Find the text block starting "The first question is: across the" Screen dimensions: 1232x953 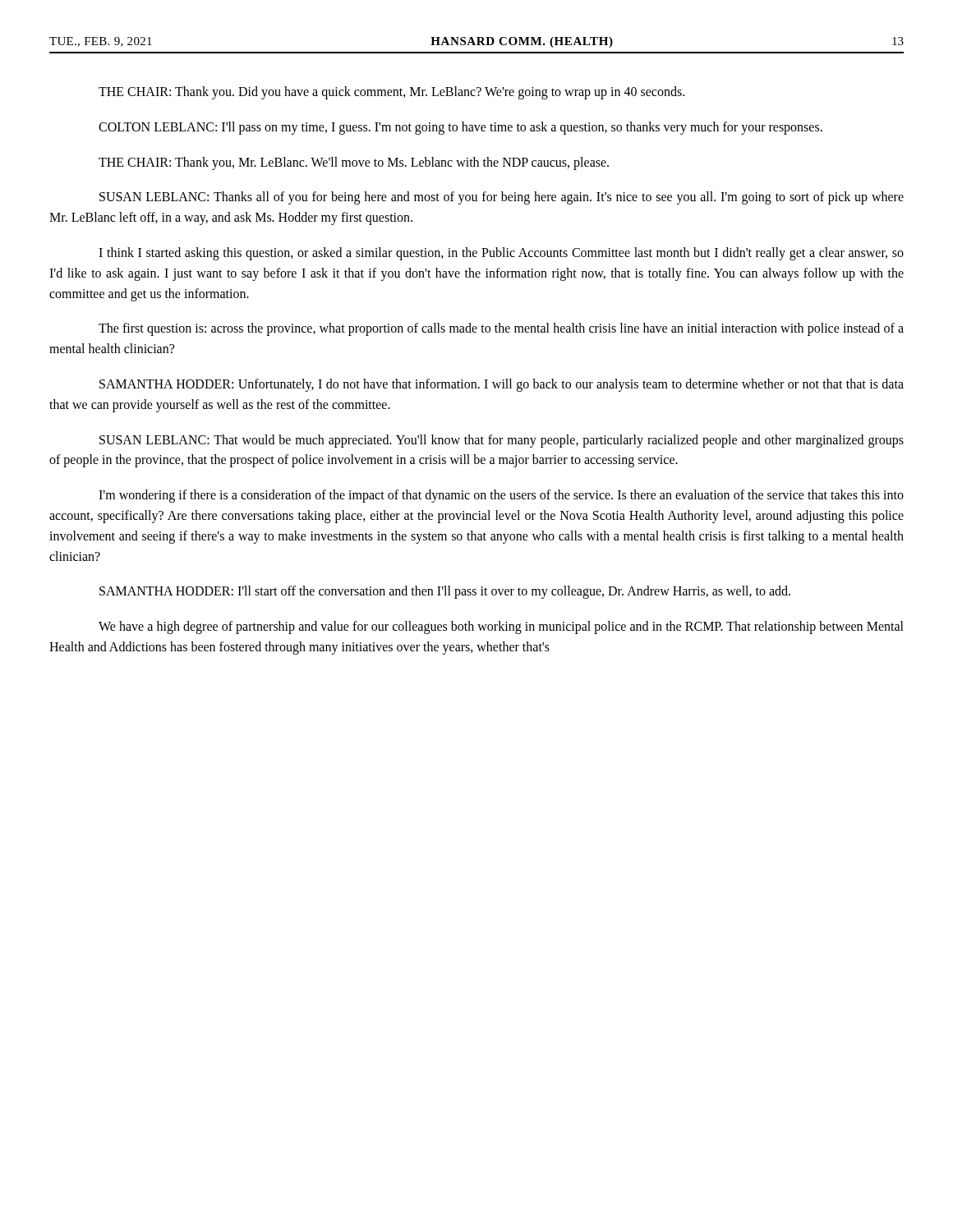(476, 339)
